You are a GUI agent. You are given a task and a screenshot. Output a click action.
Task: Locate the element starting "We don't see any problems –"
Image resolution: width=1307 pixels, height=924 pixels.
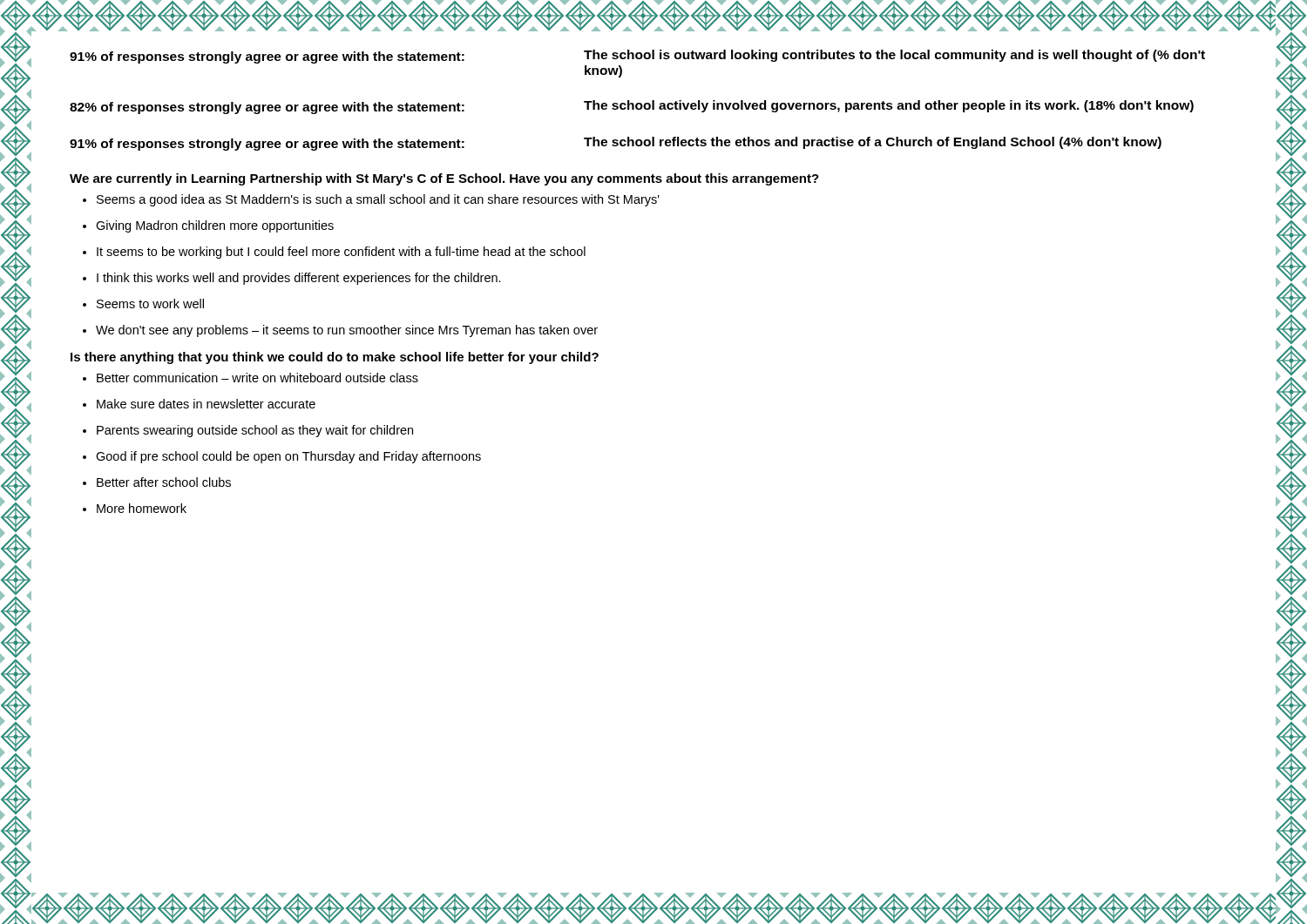[x=340, y=331]
